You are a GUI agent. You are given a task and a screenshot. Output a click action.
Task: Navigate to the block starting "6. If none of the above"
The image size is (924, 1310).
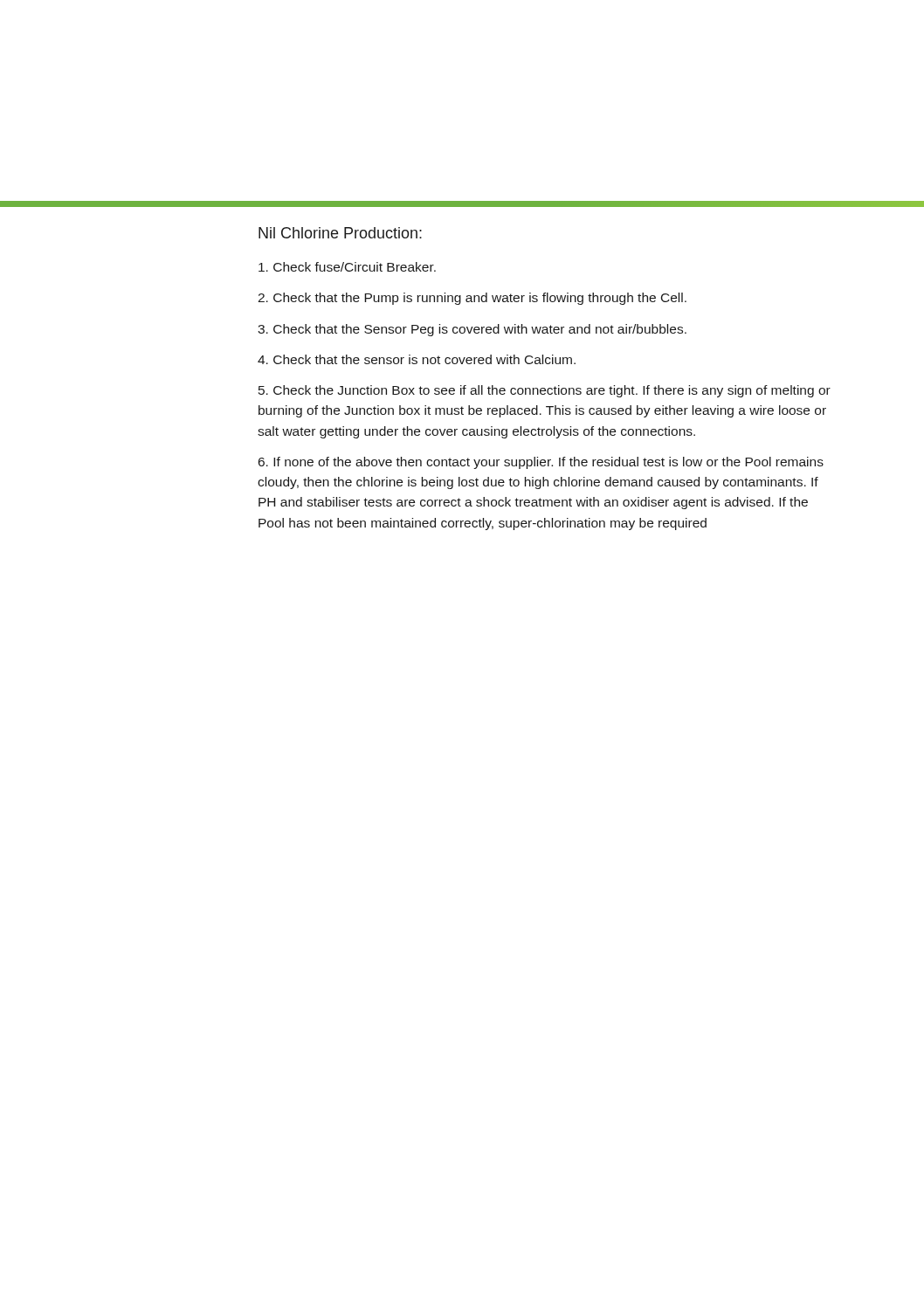click(541, 492)
